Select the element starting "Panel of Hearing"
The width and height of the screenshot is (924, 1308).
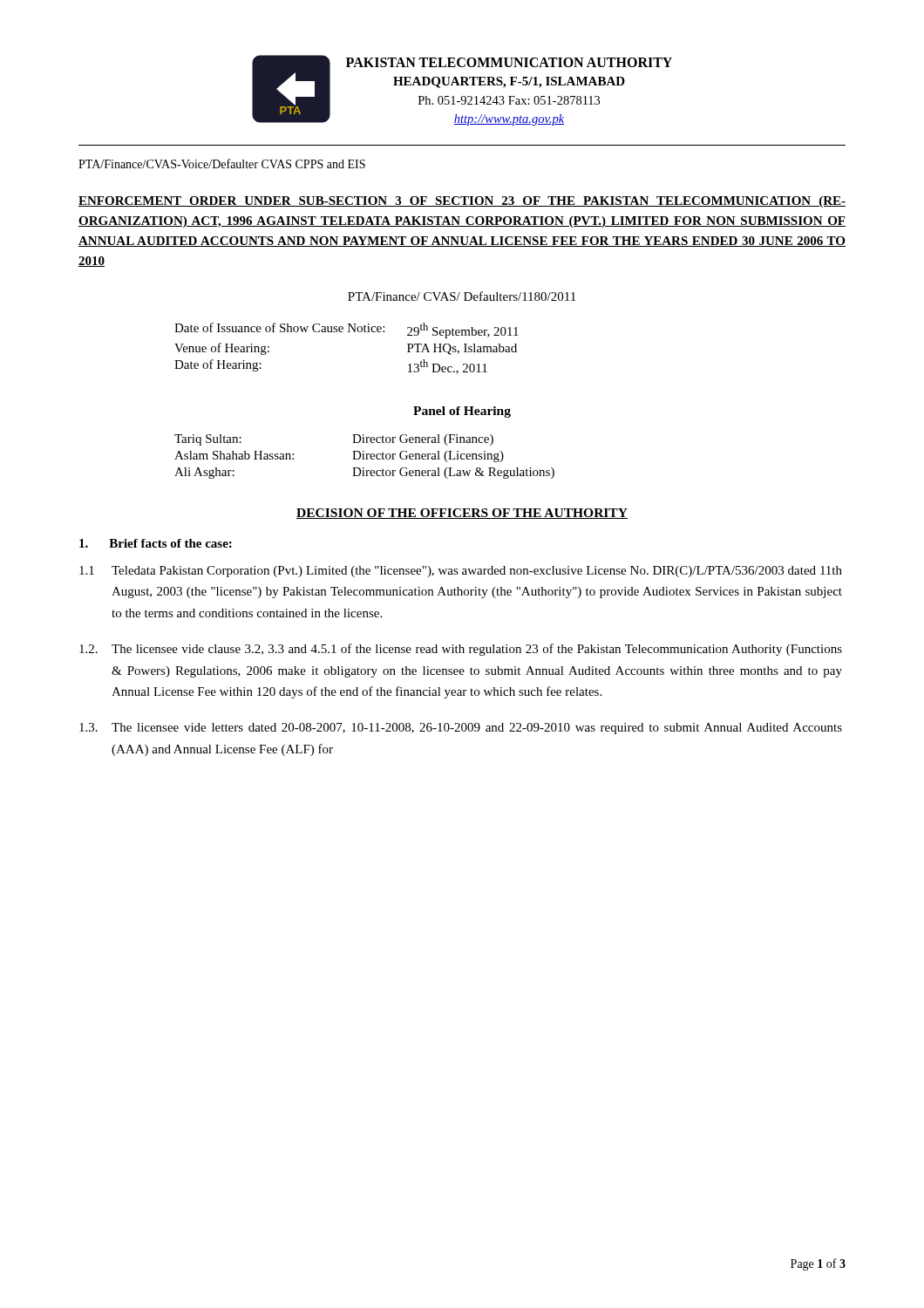tap(462, 410)
